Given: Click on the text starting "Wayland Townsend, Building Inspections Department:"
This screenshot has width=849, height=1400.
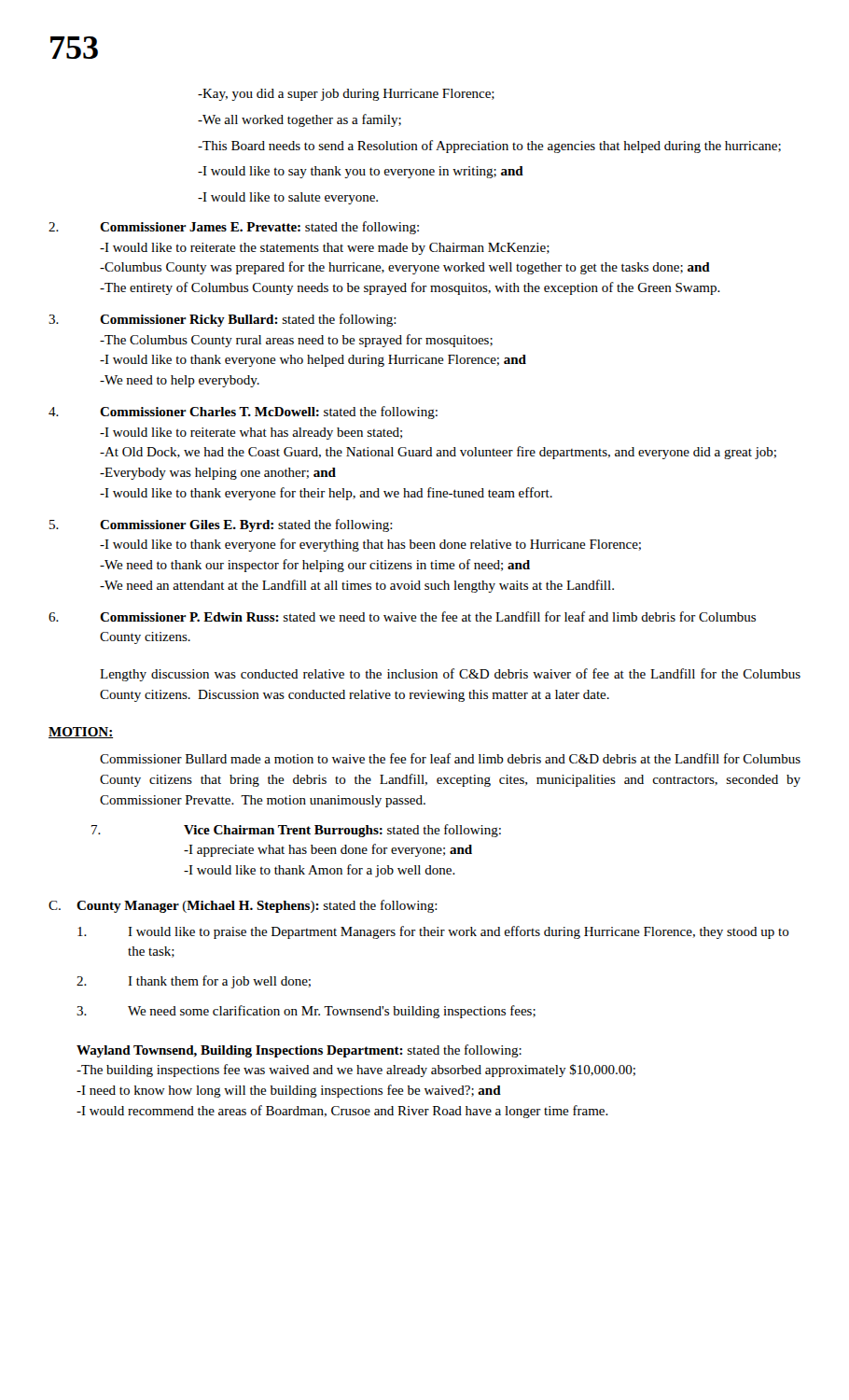Looking at the screenshot, I should (x=439, y=1081).
